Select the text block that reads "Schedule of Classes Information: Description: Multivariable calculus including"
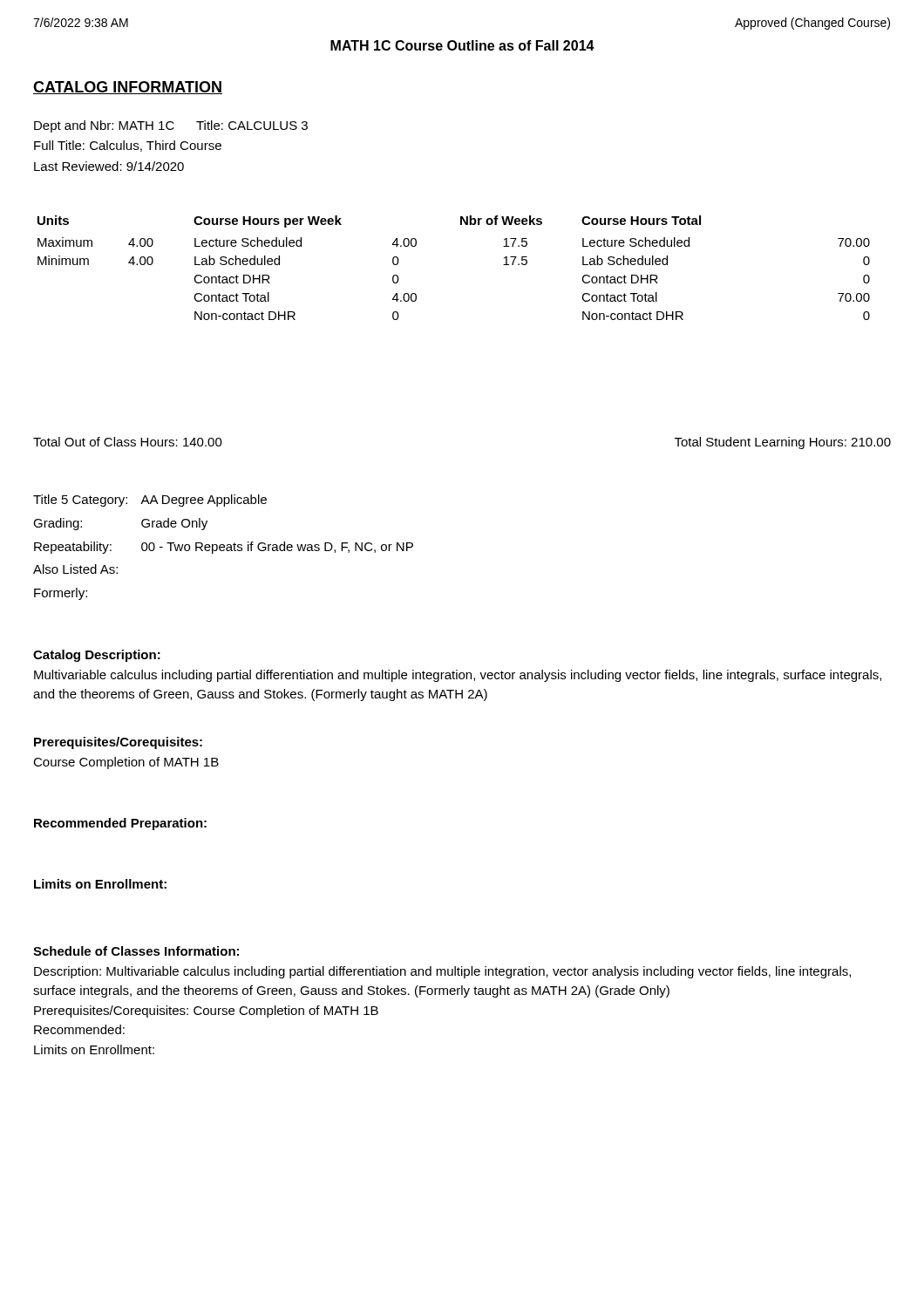924x1308 pixels. (462, 1001)
